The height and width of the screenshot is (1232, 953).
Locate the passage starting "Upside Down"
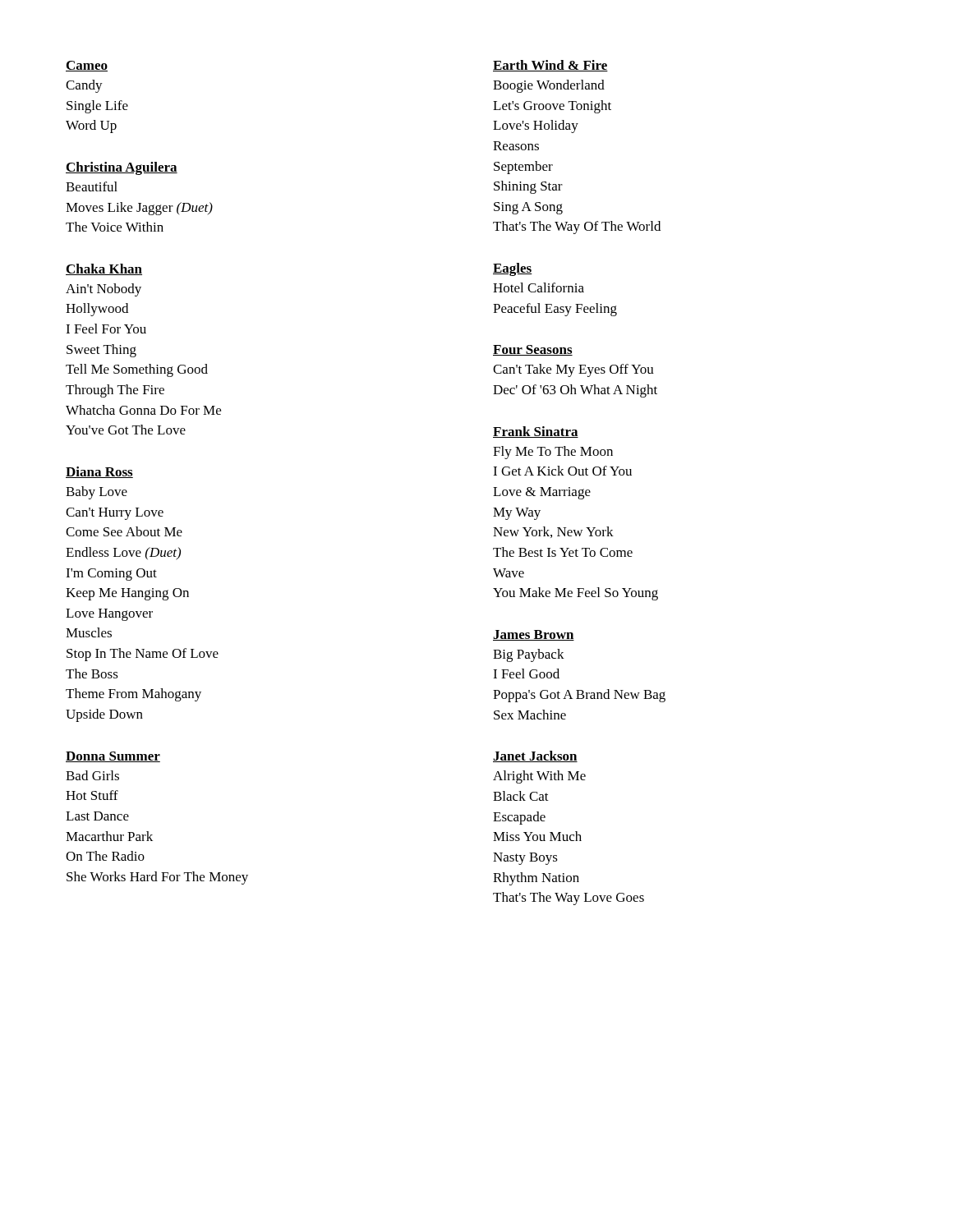point(104,714)
